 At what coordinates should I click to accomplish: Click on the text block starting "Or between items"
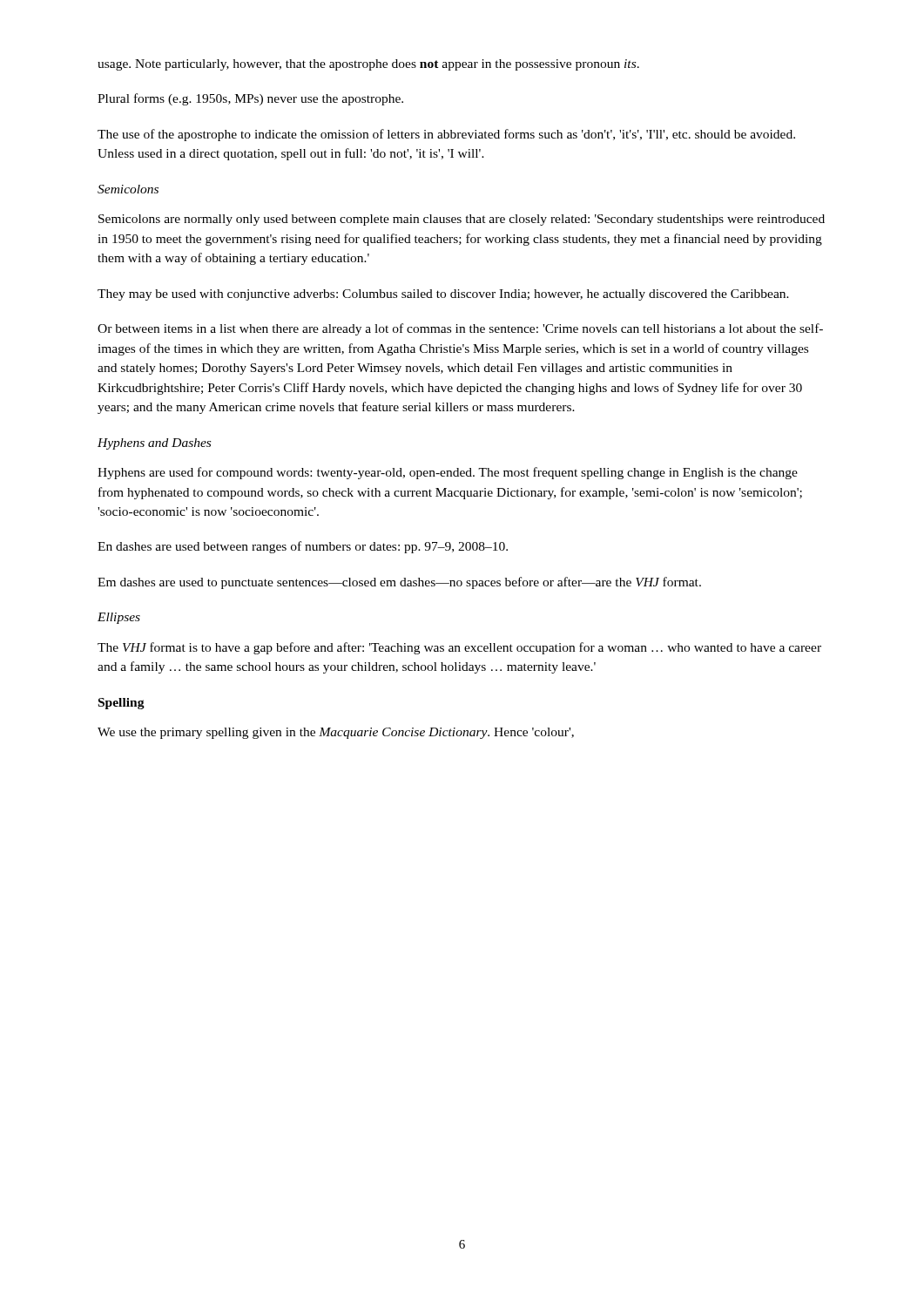(x=460, y=367)
